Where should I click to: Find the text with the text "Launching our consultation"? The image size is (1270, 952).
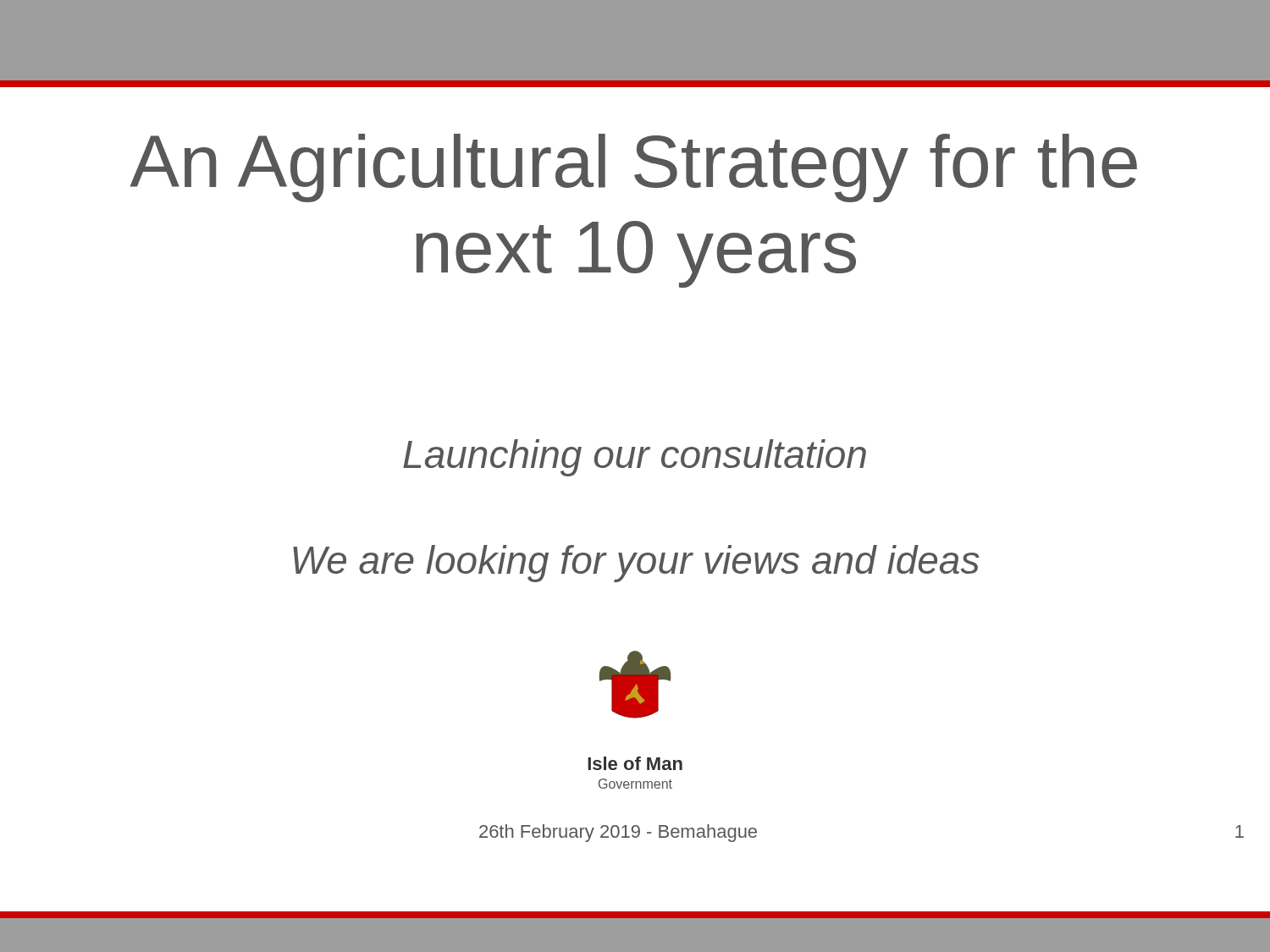tap(635, 454)
